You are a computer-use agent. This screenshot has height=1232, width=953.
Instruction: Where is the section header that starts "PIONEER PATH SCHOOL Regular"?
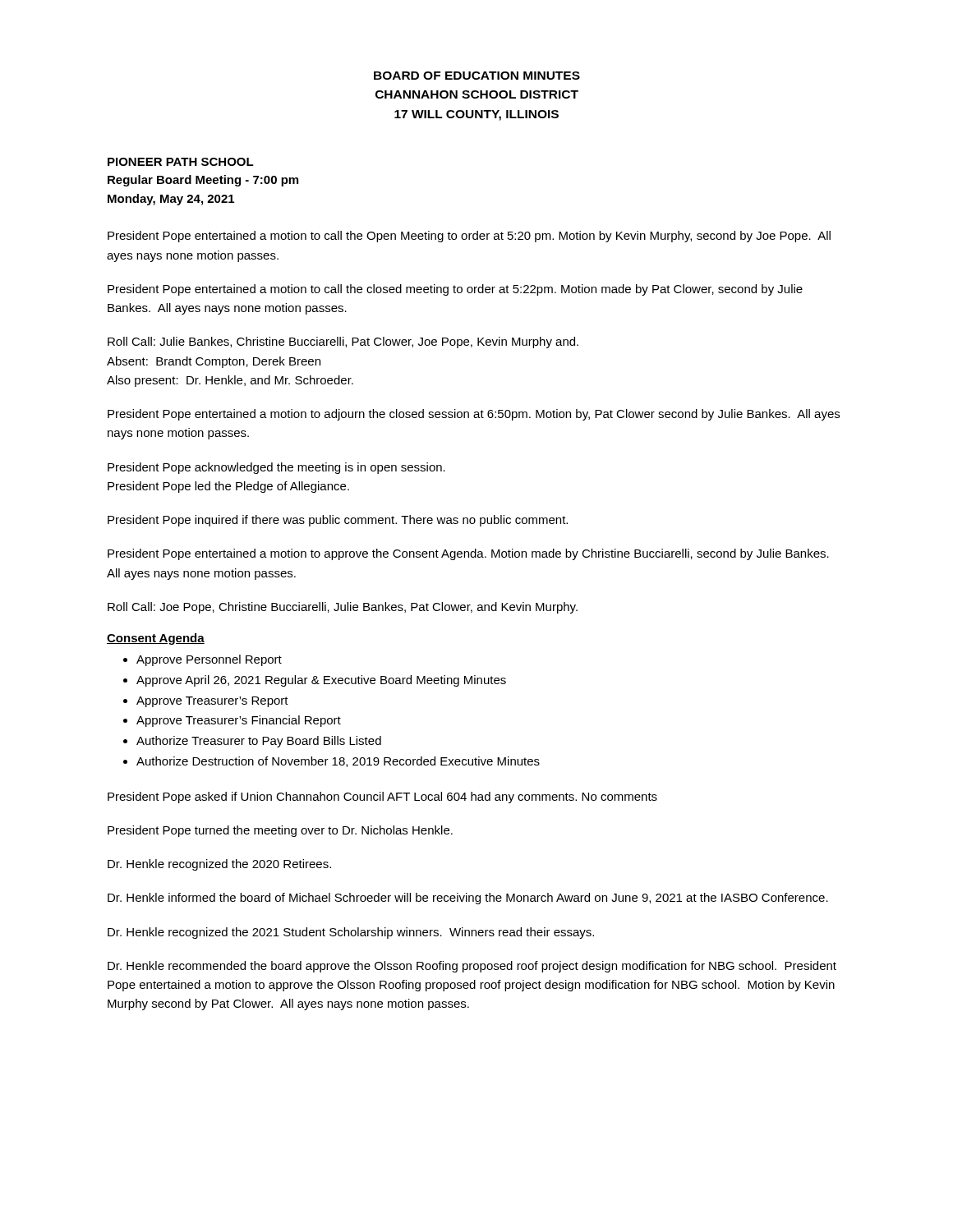181,162
